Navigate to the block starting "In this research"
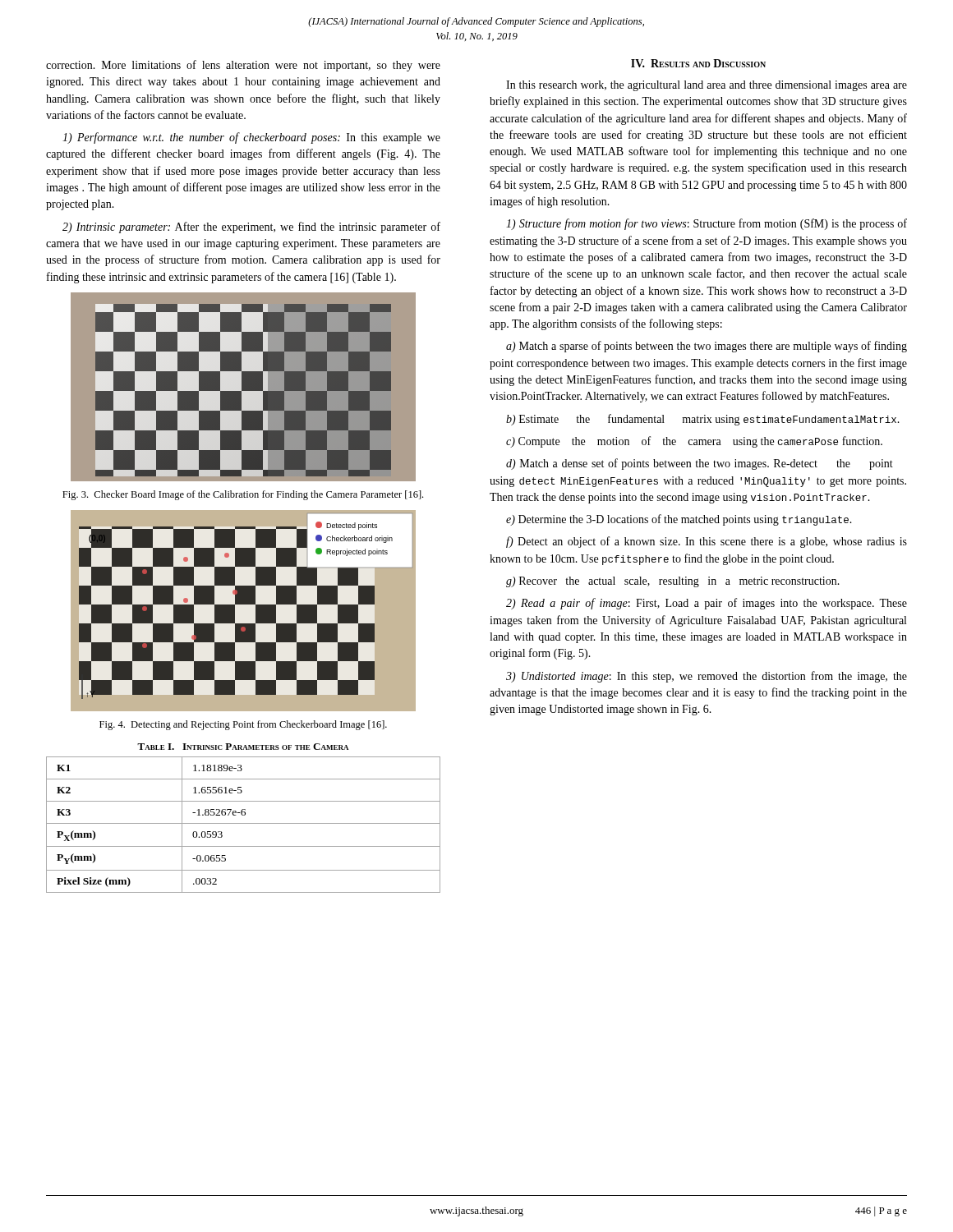The height and width of the screenshot is (1232, 953). (698, 144)
